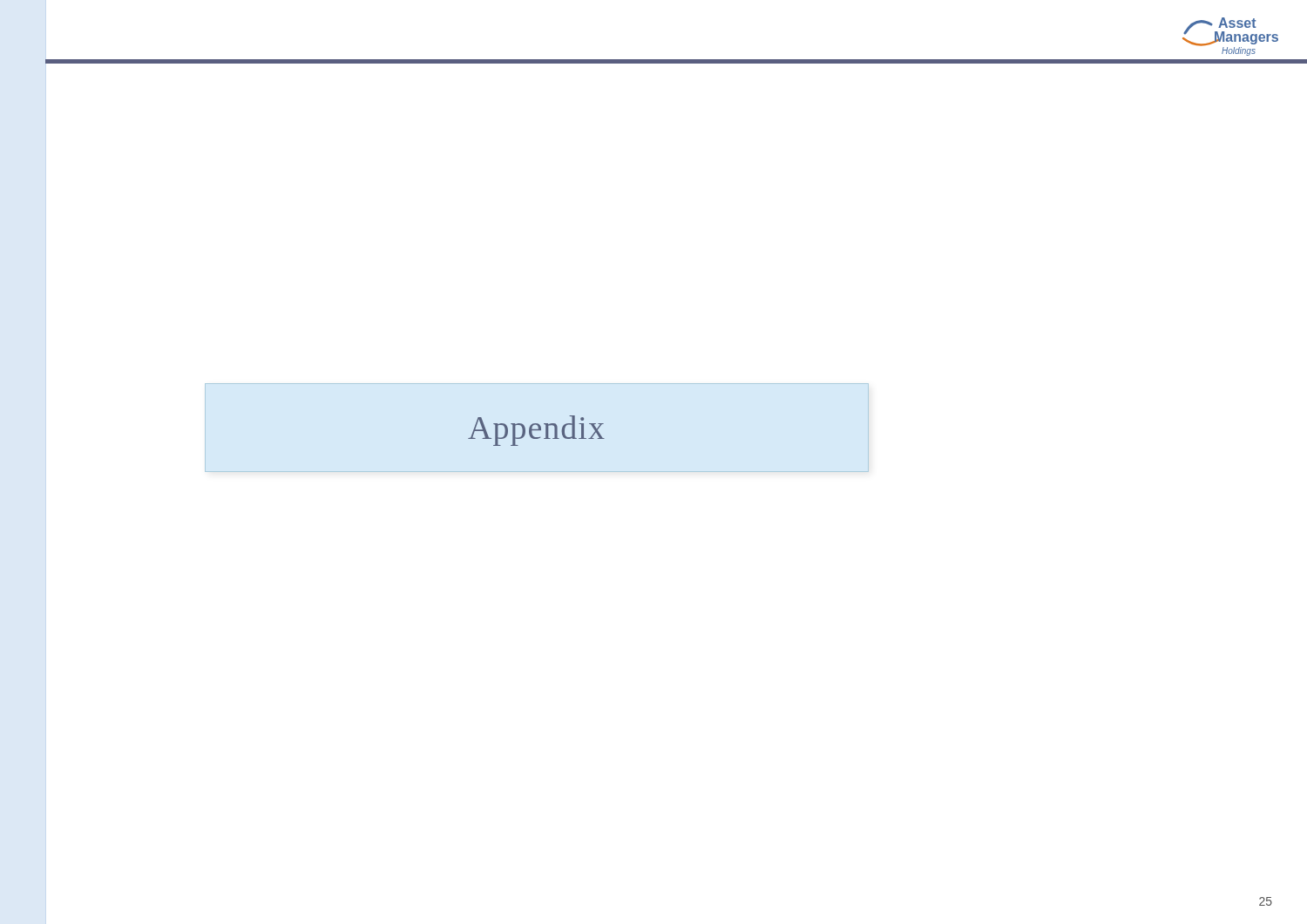Select the logo
The height and width of the screenshot is (924, 1307).
pyautogui.click(x=1224, y=35)
